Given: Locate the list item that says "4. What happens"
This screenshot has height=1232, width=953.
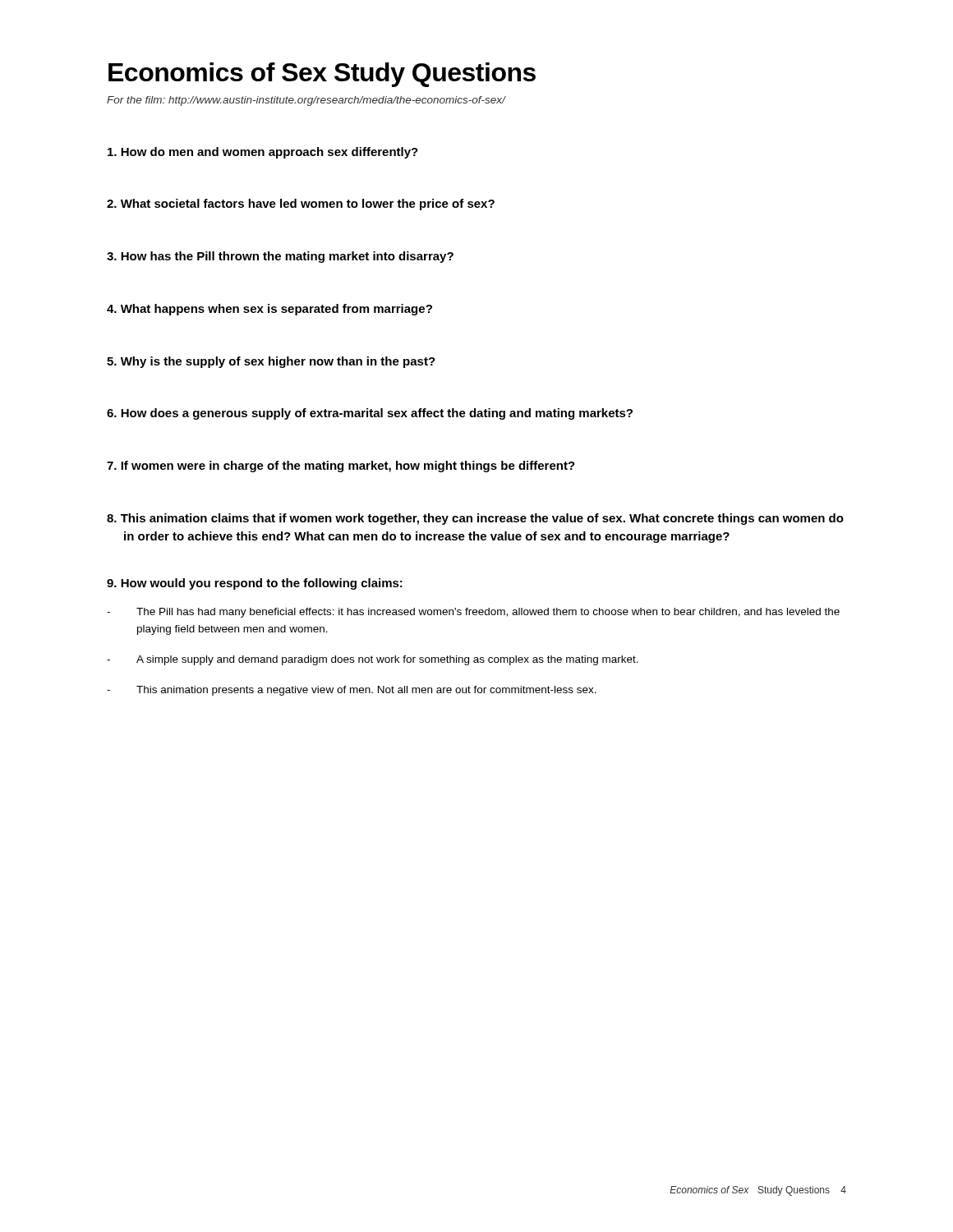Looking at the screenshot, I should [269, 310].
